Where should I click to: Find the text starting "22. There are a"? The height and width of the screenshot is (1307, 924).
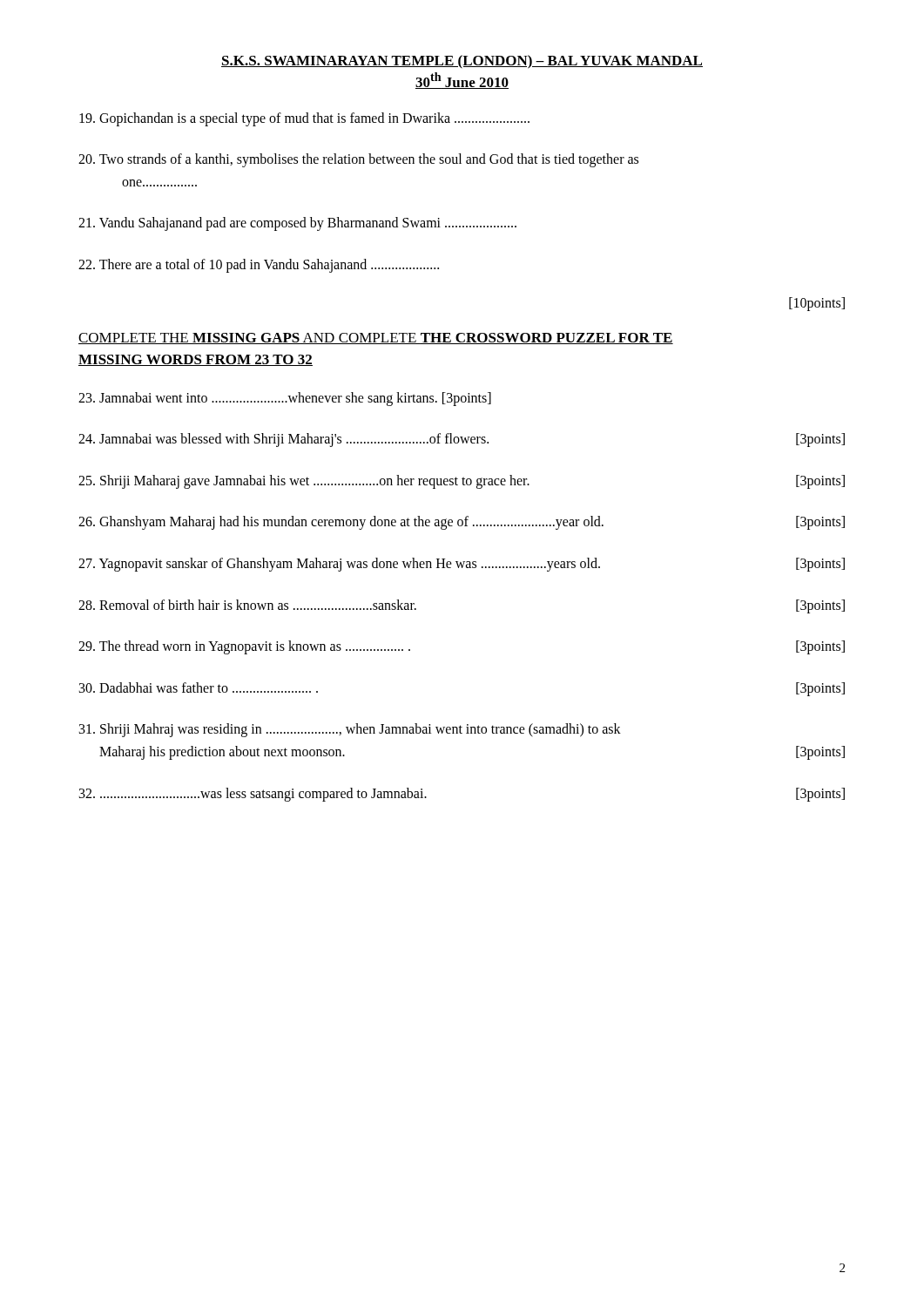(x=259, y=264)
